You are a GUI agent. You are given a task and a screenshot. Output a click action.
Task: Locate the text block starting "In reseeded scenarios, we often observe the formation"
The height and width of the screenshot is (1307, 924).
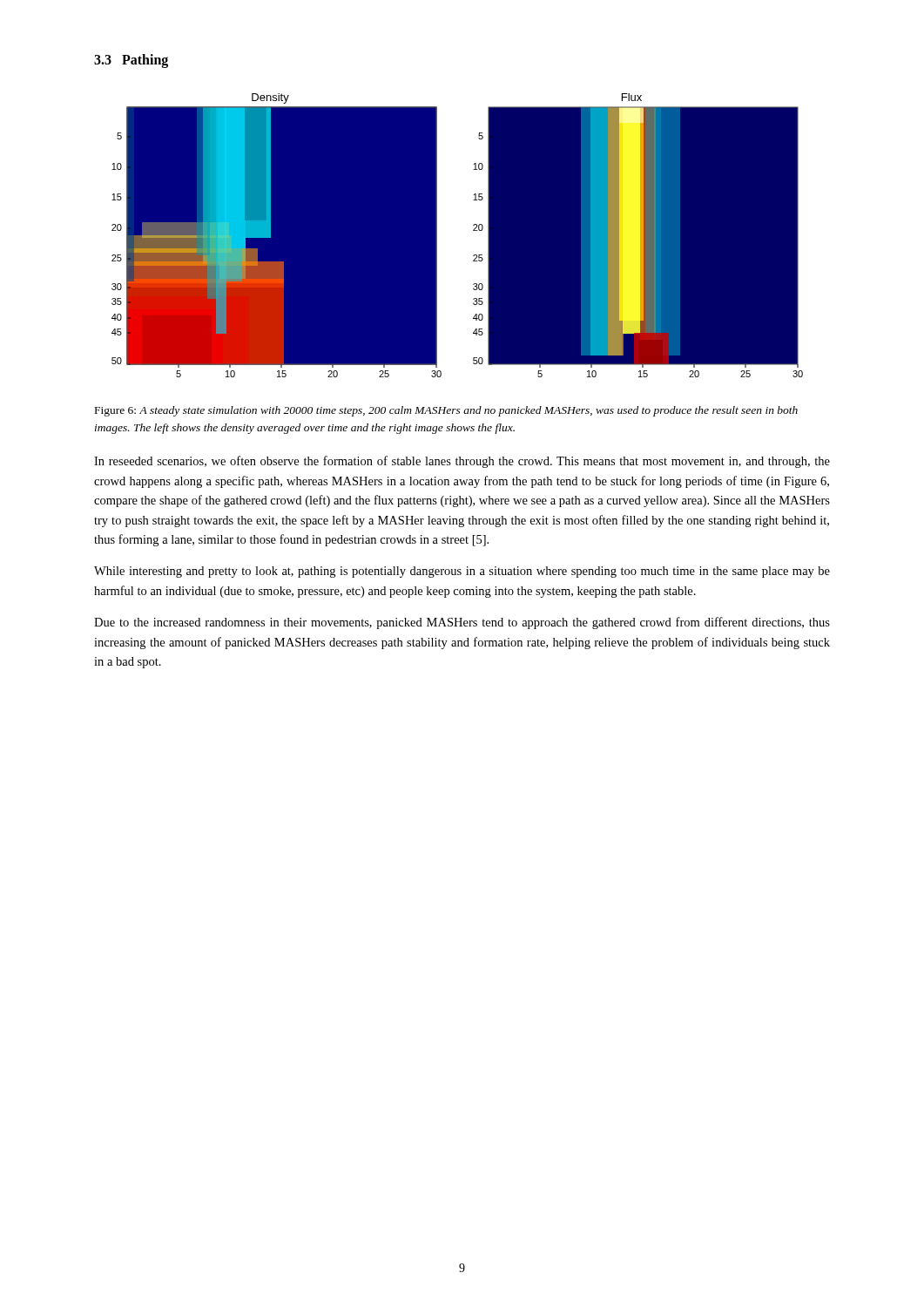click(x=462, y=500)
